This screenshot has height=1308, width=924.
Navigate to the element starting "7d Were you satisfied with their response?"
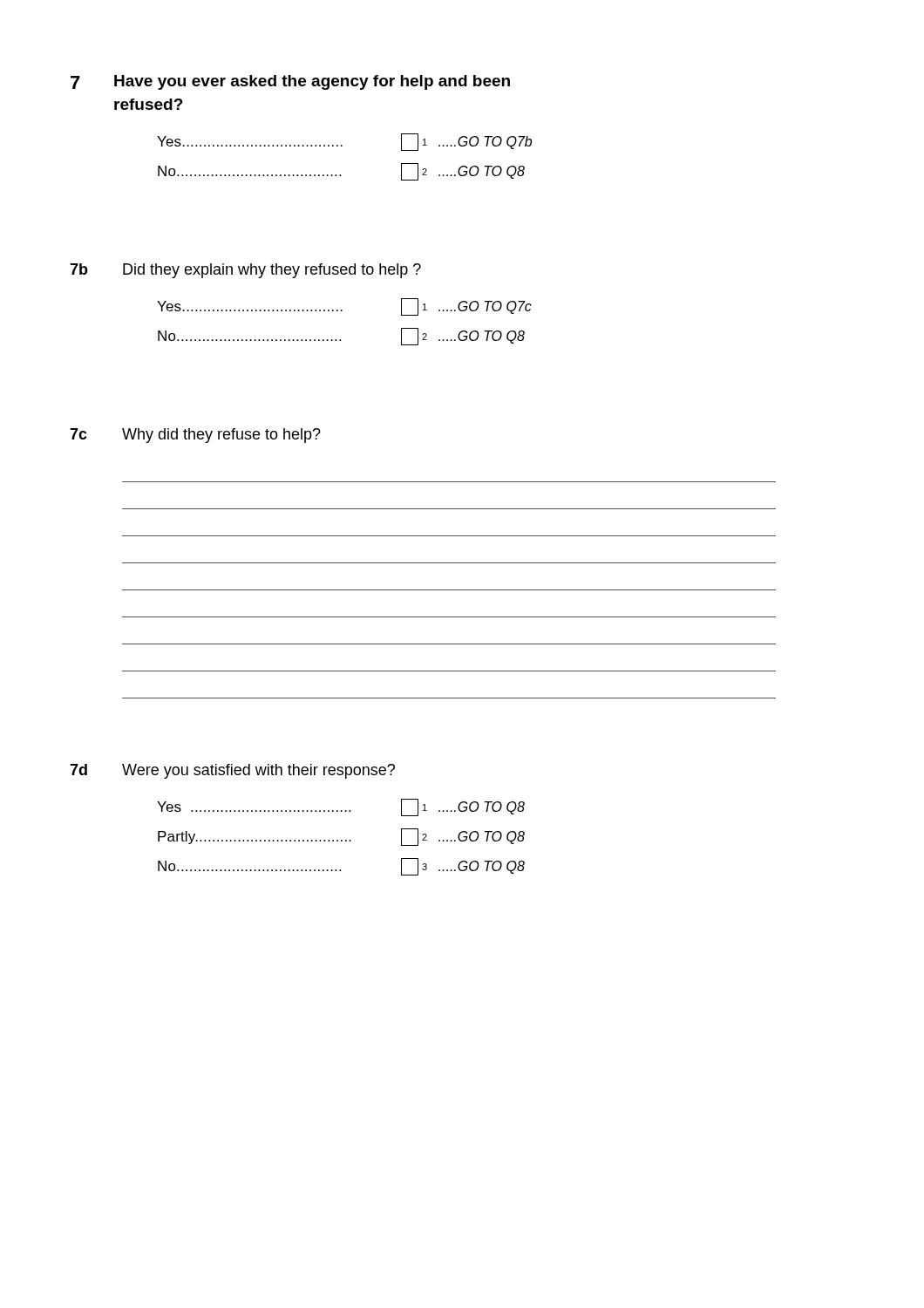pos(232,771)
